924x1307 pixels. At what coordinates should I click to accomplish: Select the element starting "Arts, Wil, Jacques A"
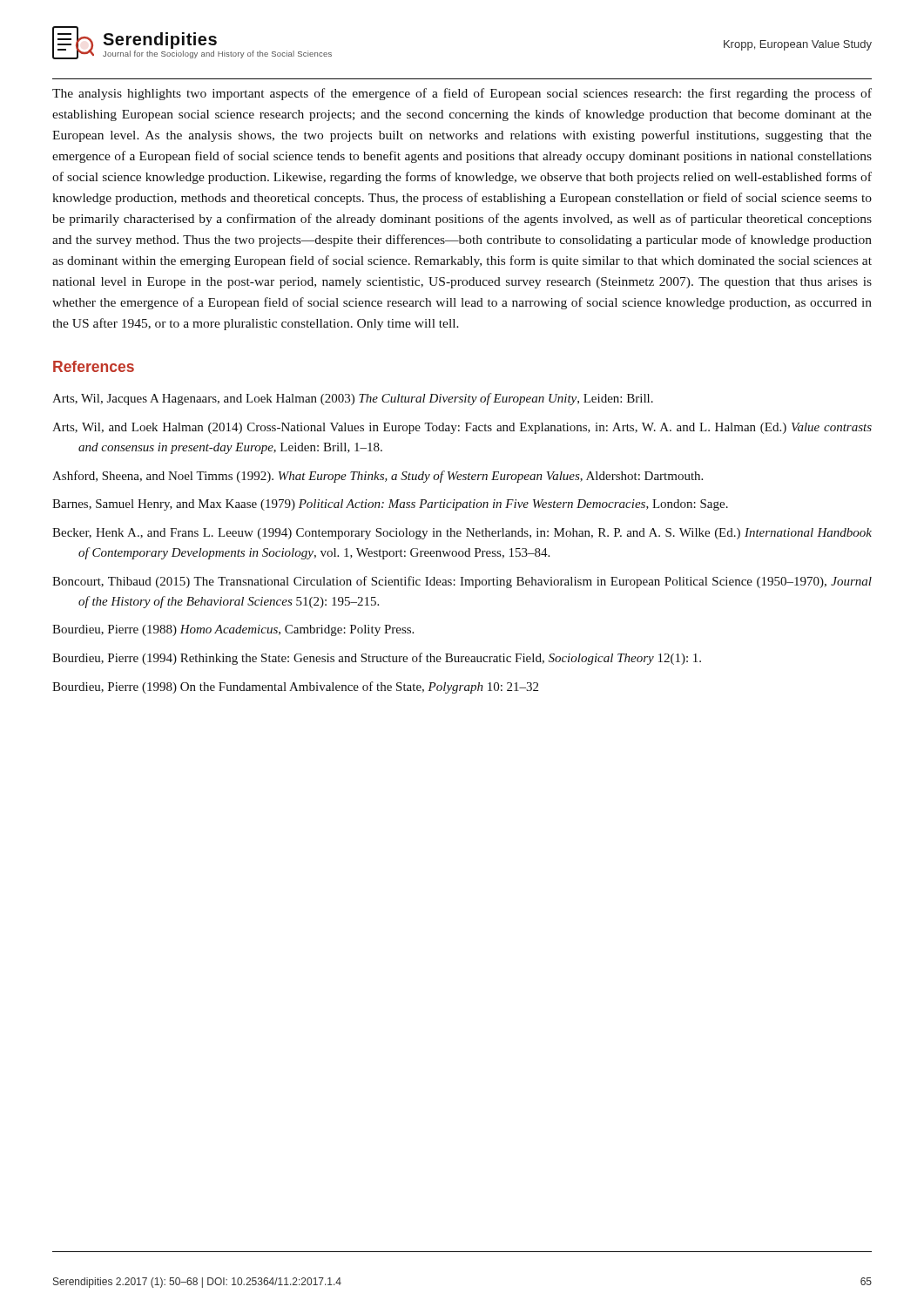coord(462,399)
